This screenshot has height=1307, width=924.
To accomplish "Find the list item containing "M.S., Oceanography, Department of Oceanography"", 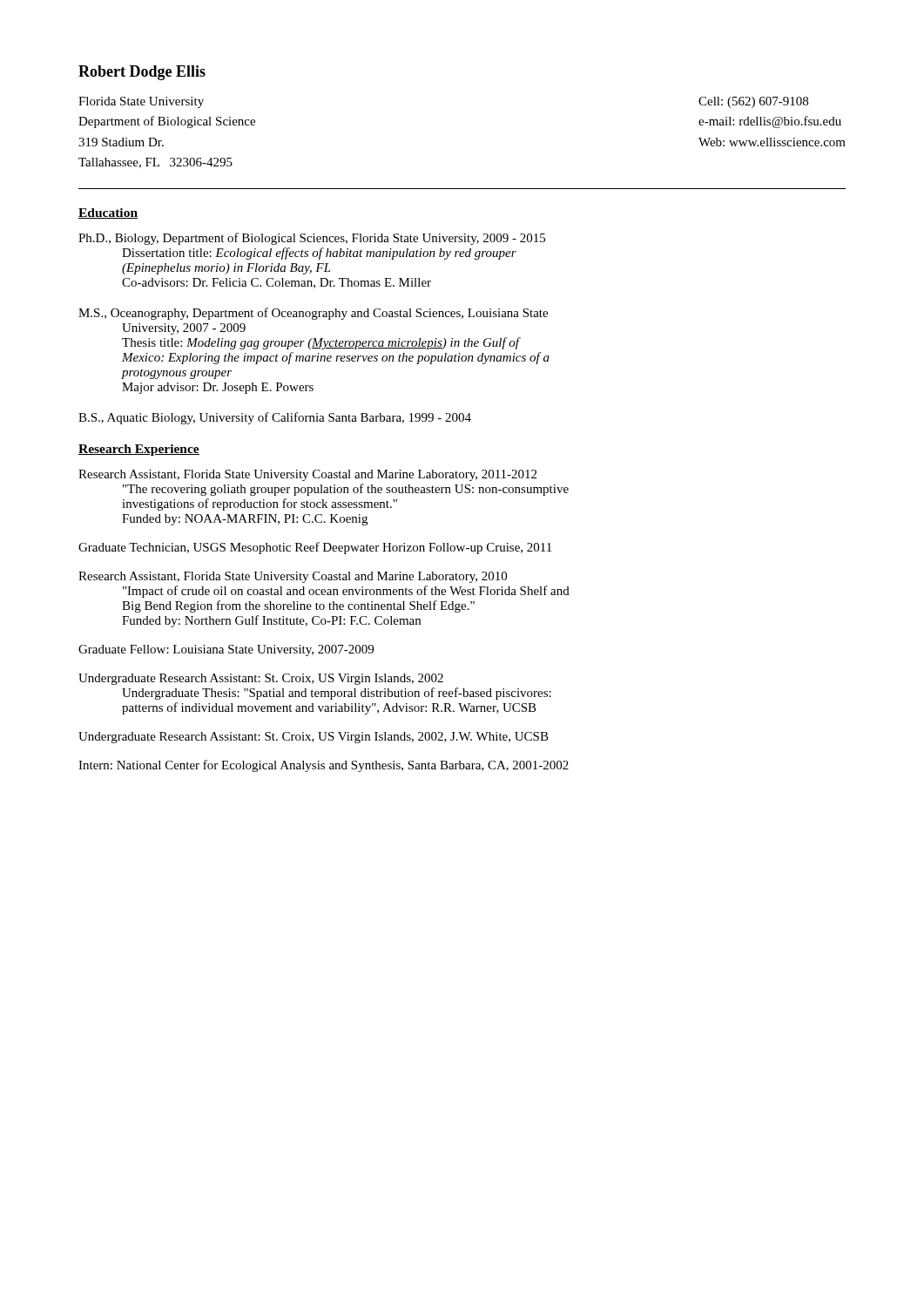I will pyautogui.click(x=462, y=350).
